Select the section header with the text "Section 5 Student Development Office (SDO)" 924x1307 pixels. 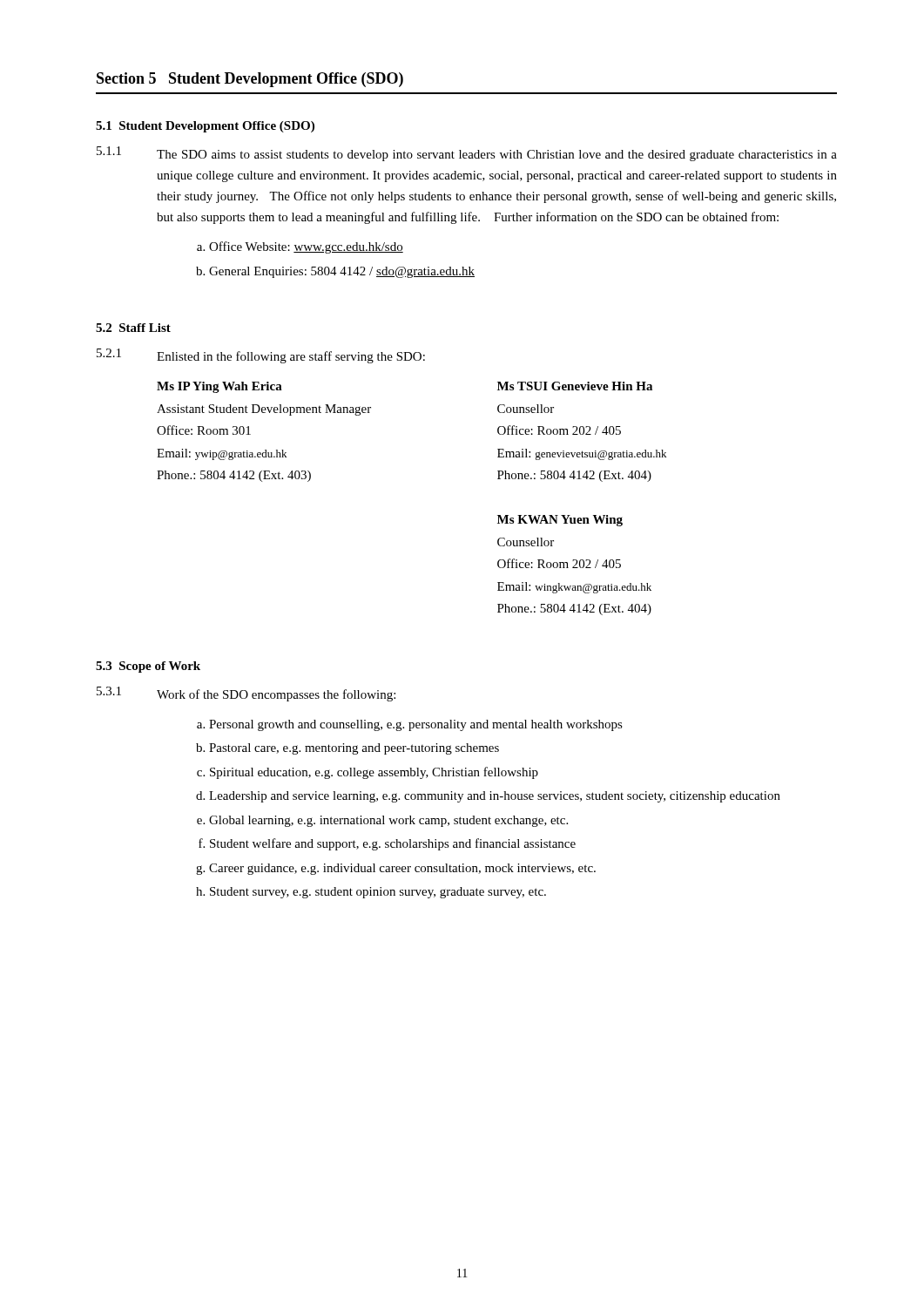pos(250,78)
